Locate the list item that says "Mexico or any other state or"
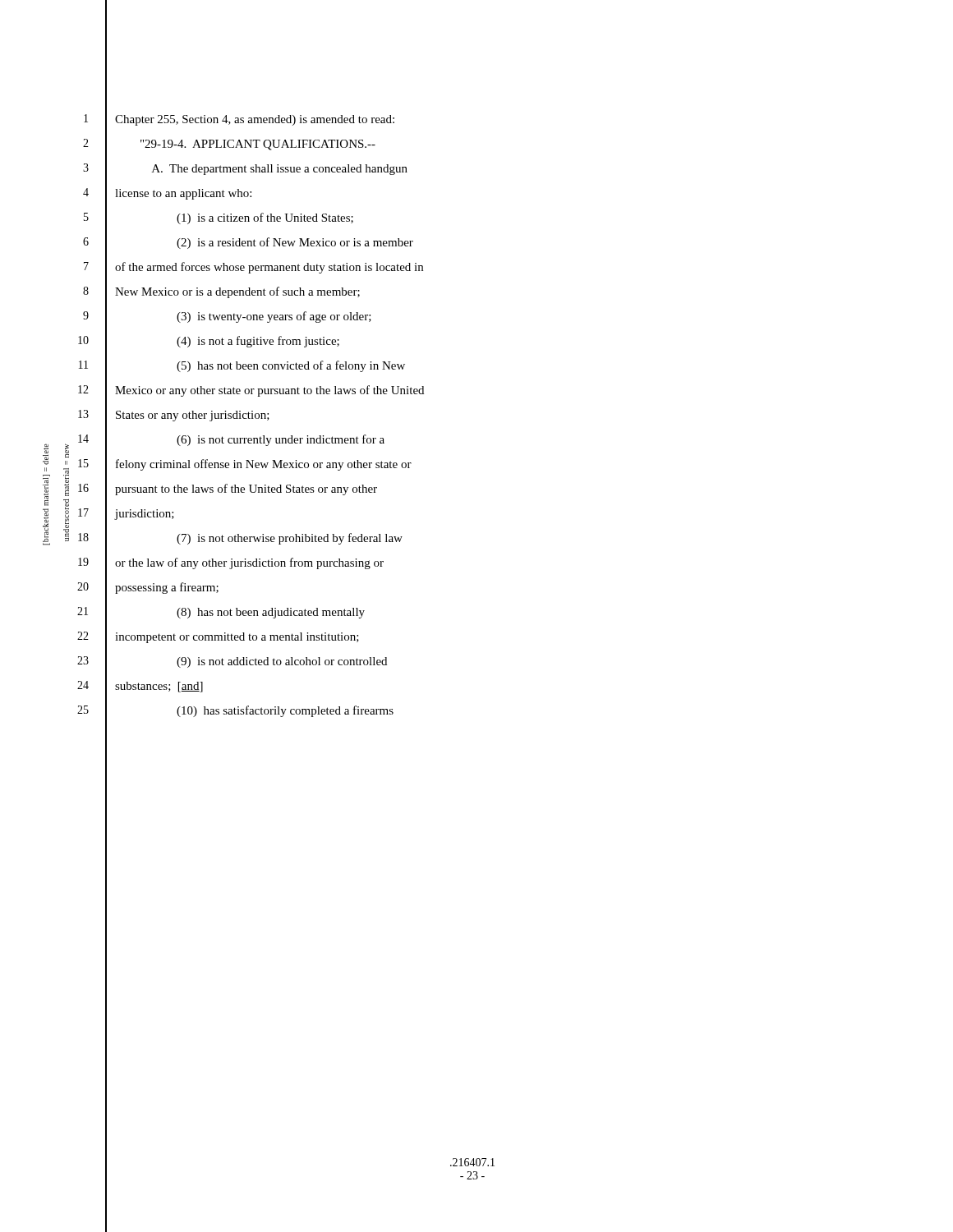The image size is (953, 1232). (270, 390)
